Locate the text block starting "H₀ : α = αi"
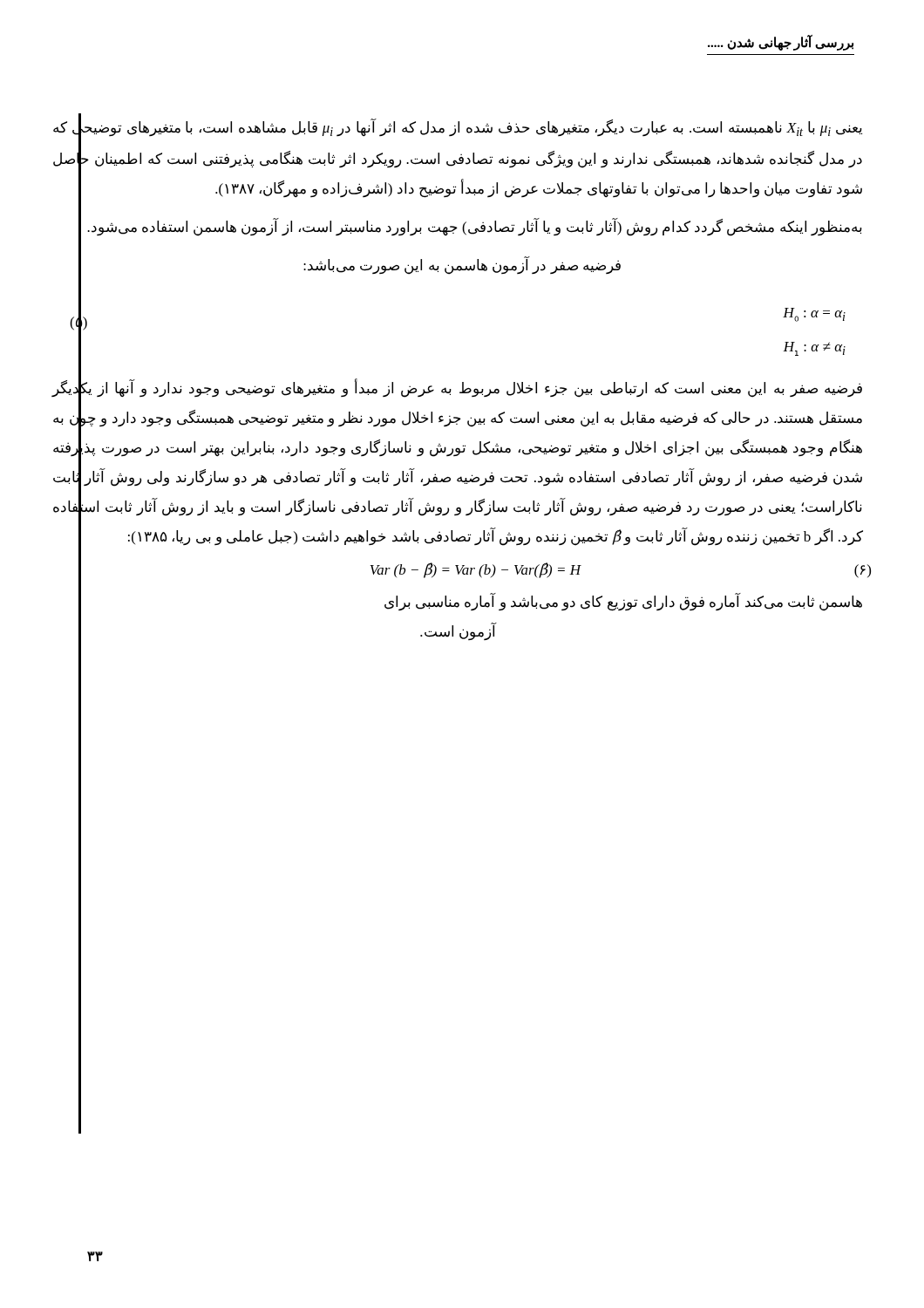The height and width of the screenshot is (1308, 924). [x=81, y=330]
